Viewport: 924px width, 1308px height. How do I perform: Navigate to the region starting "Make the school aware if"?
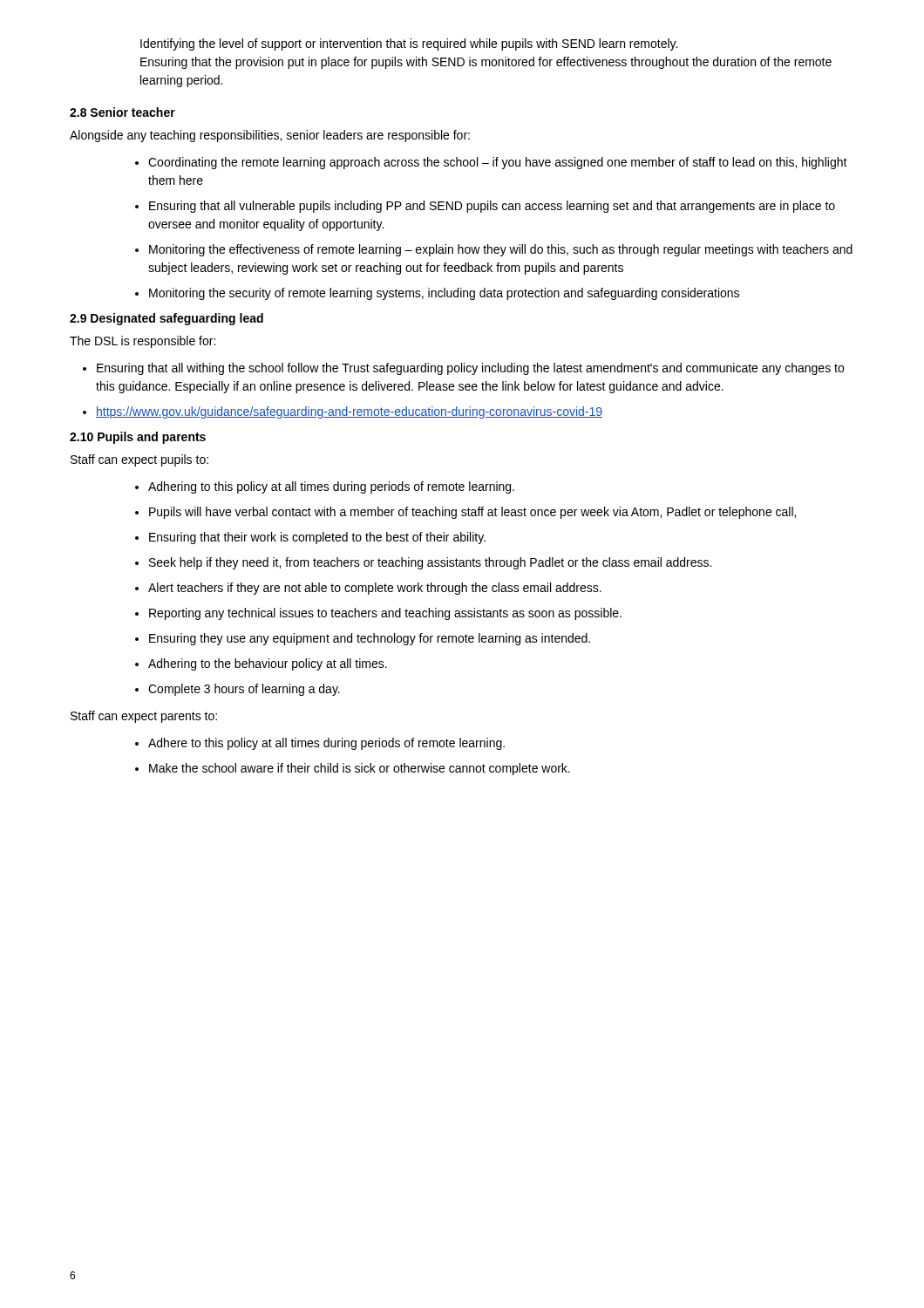tap(359, 768)
